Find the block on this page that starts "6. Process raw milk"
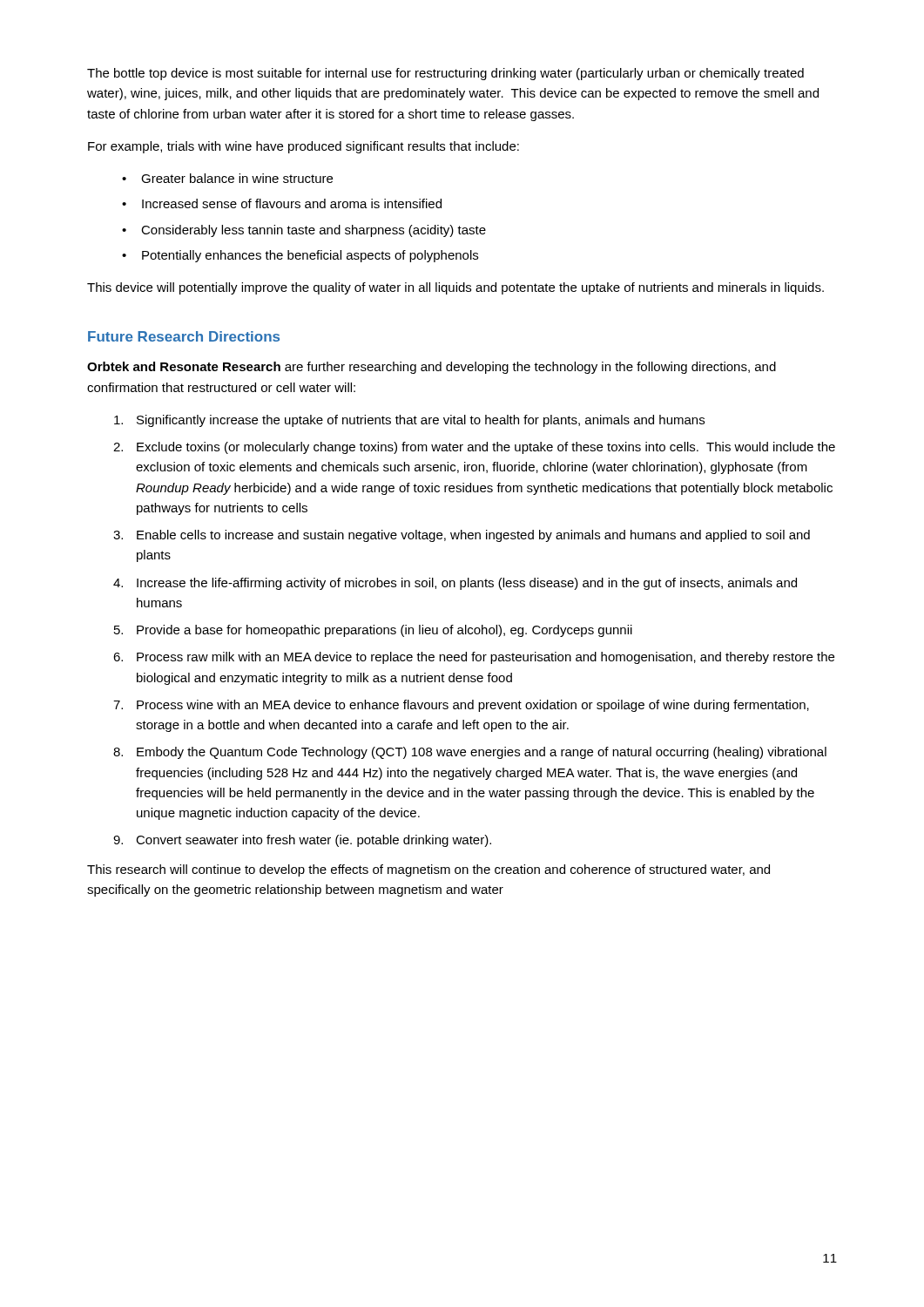 click(x=475, y=667)
